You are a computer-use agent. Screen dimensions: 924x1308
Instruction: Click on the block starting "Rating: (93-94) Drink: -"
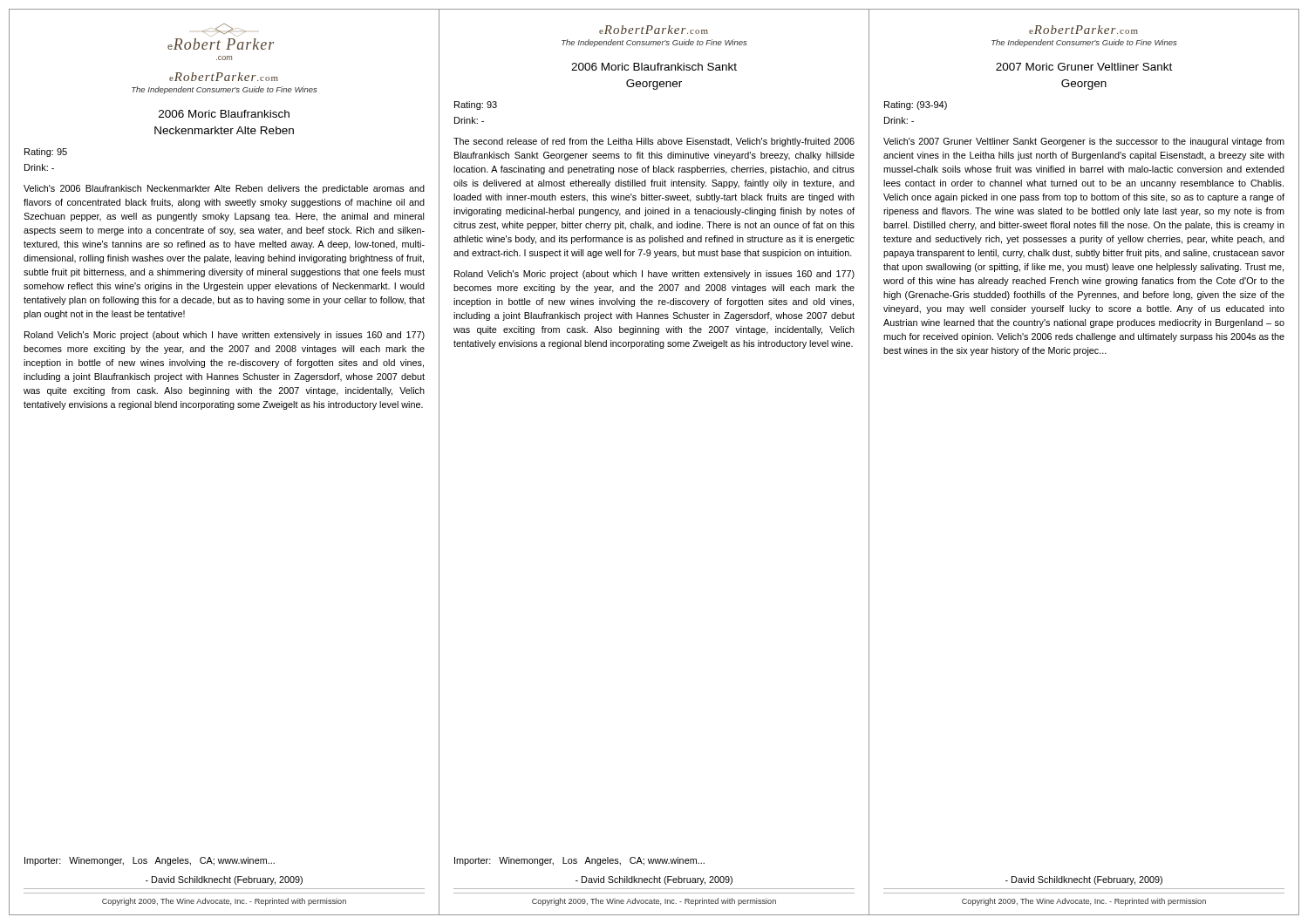point(915,112)
